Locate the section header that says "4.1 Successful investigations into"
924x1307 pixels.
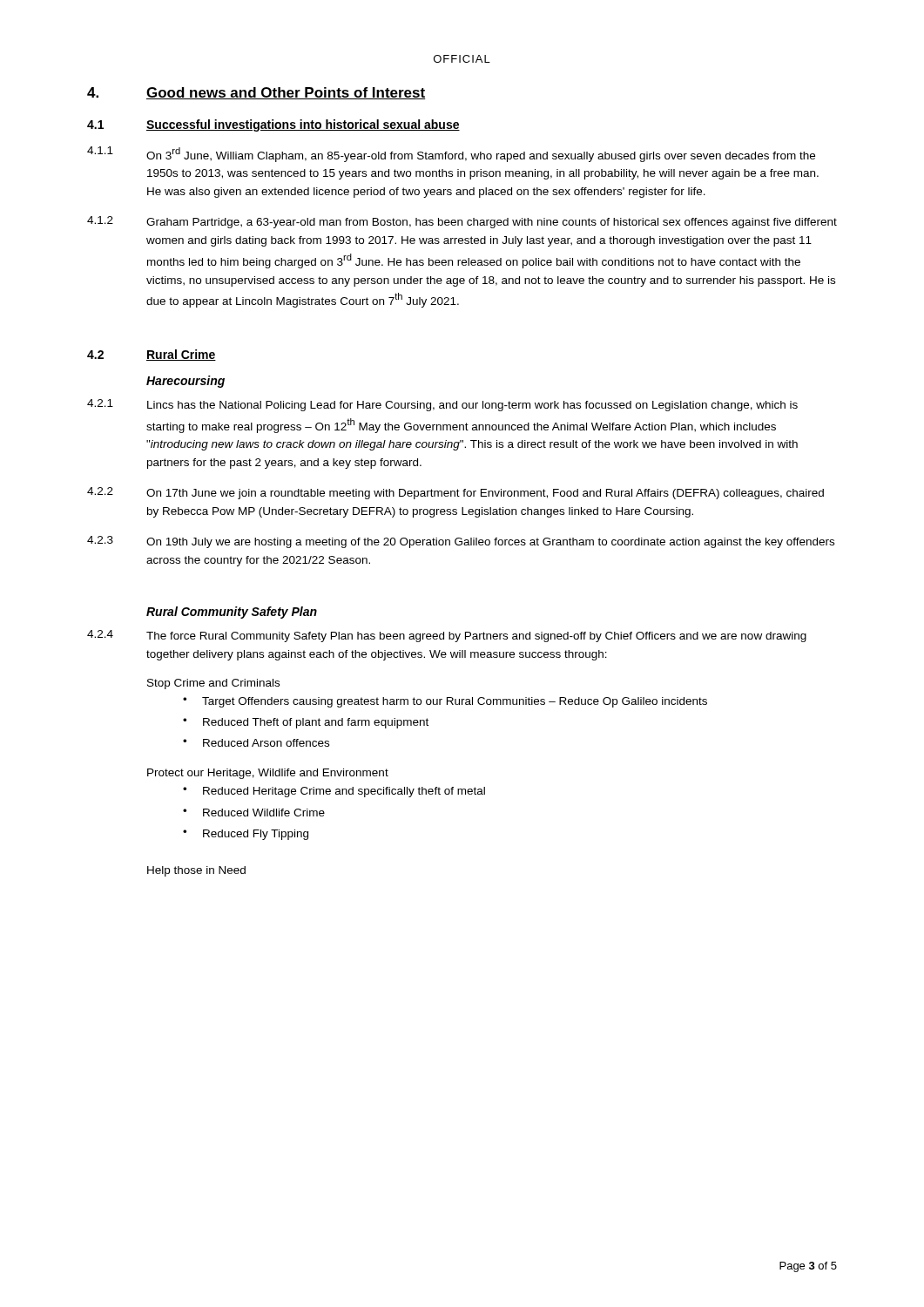point(273,125)
